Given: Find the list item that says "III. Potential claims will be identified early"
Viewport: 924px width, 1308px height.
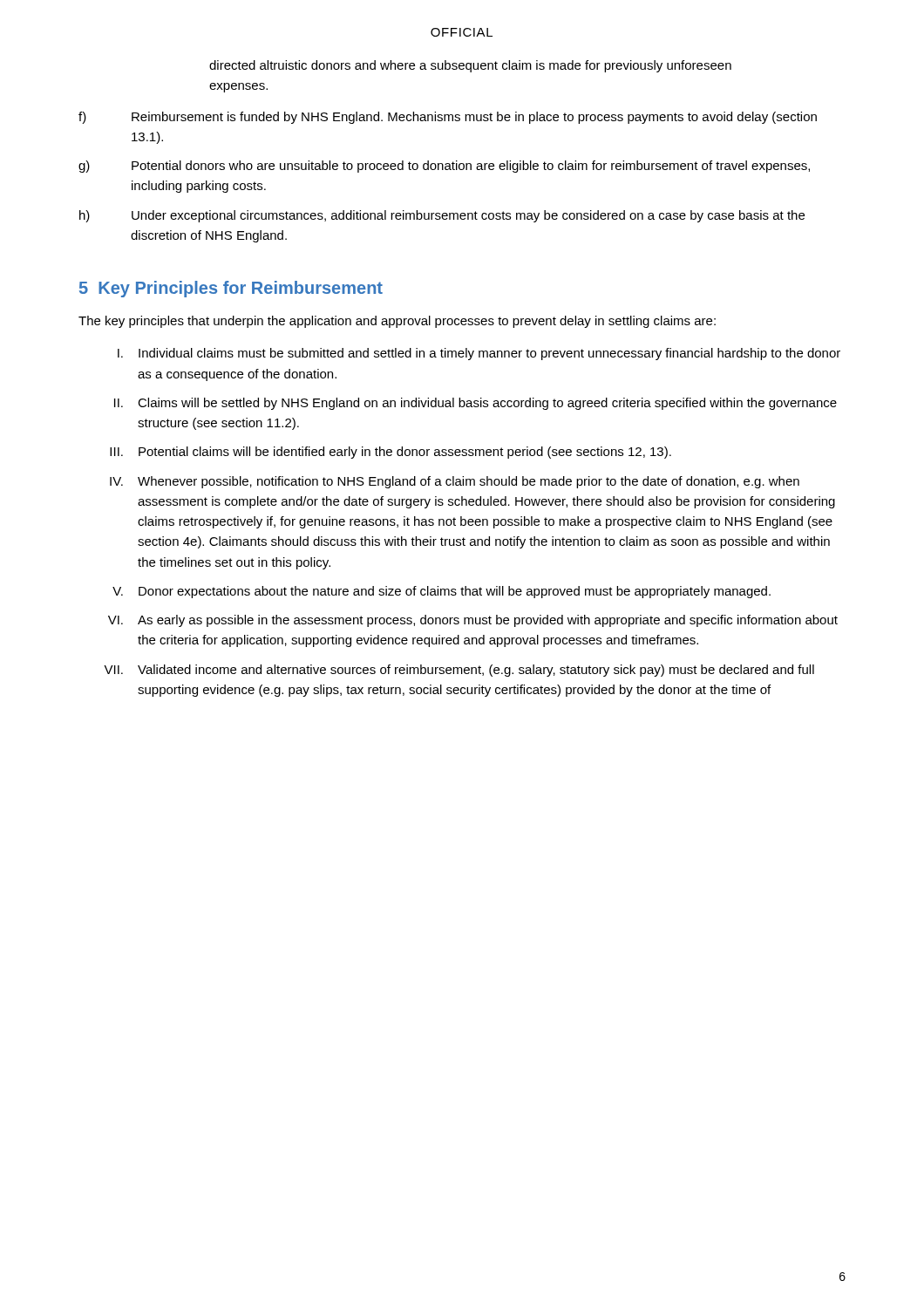Looking at the screenshot, I should click(462, 452).
